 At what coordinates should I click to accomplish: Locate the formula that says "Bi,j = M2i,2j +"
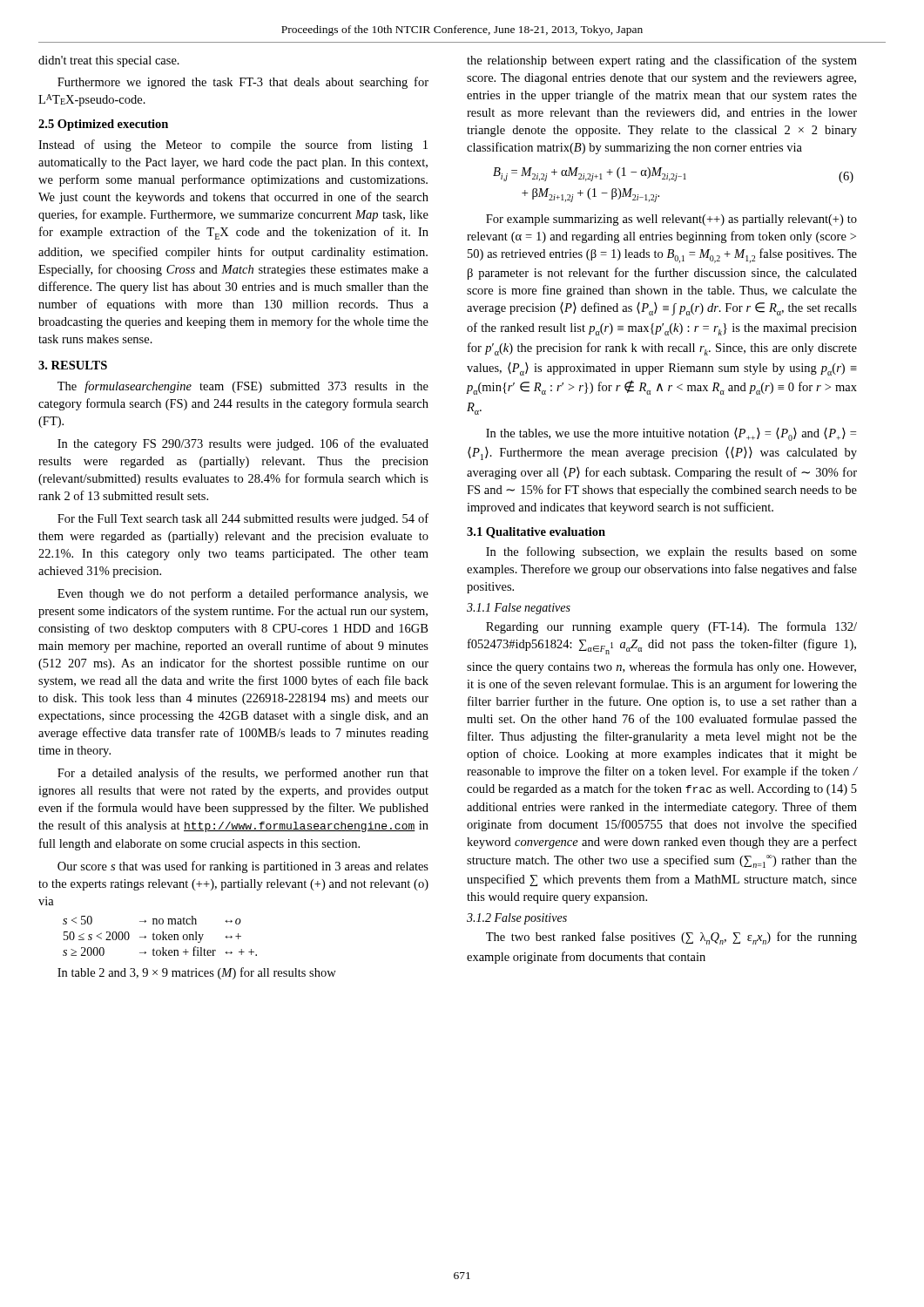(x=662, y=183)
